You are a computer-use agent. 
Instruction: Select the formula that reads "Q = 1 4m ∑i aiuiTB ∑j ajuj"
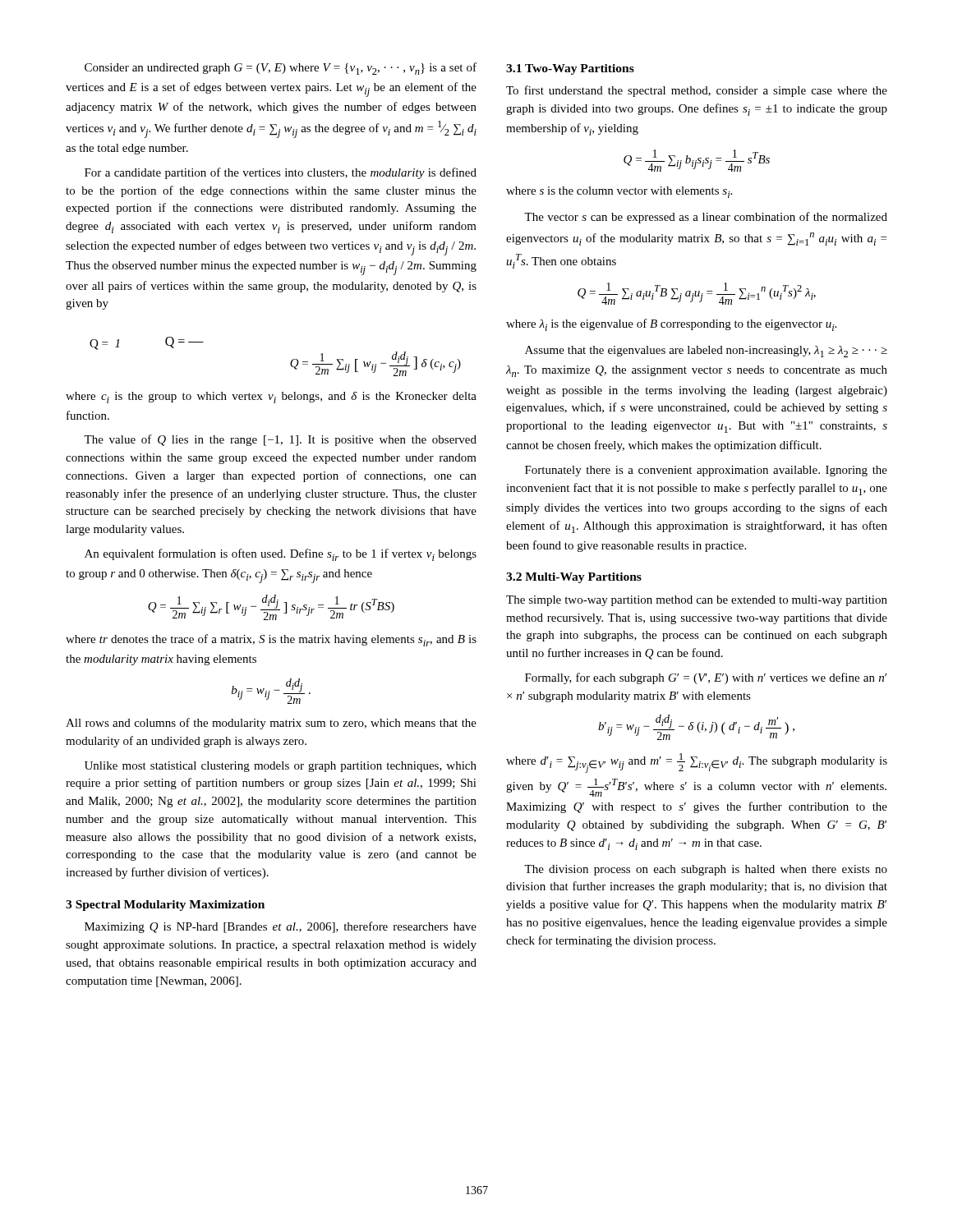click(x=697, y=294)
